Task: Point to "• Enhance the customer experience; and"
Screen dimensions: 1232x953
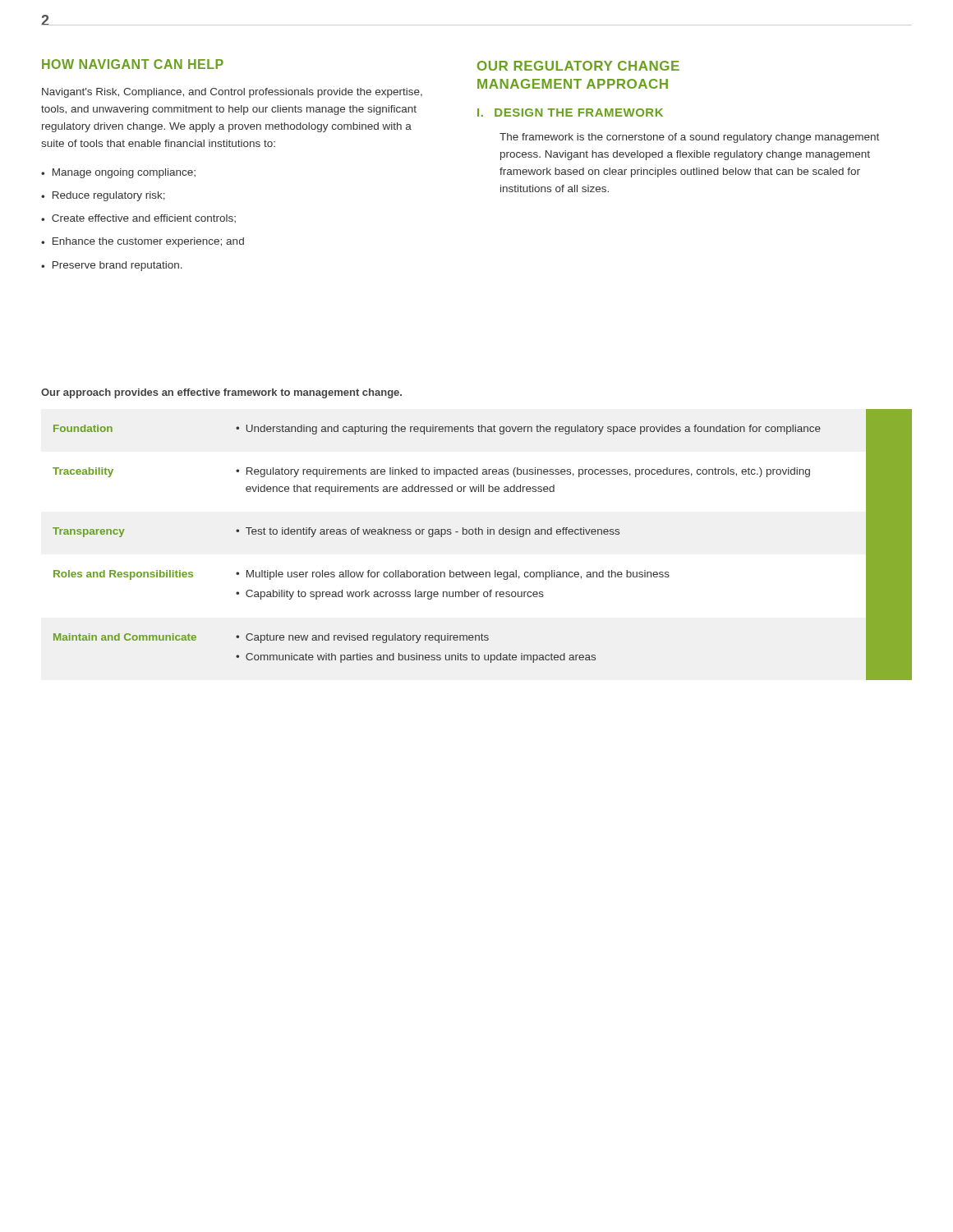Action: pos(143,243)
